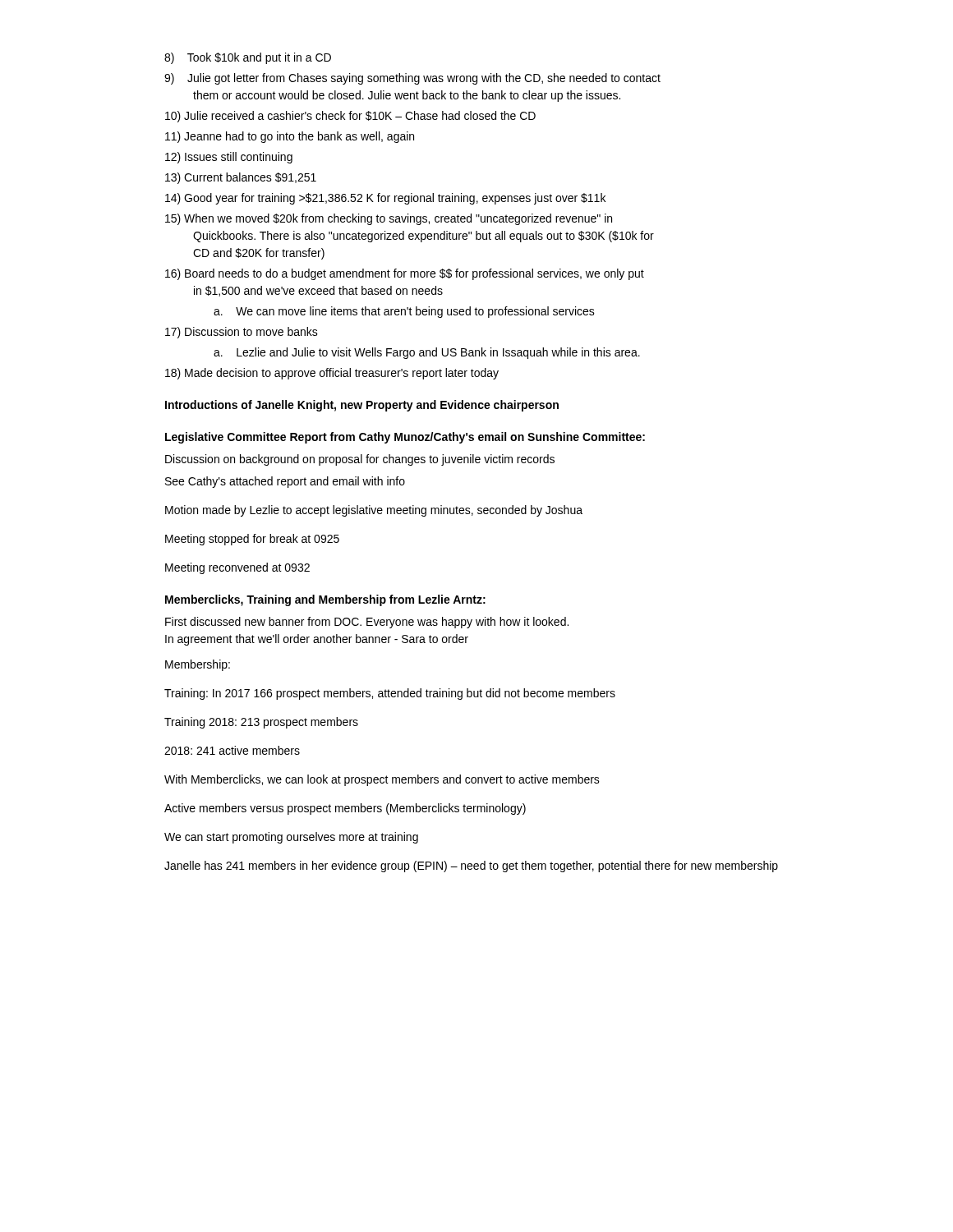Locate the text starting "15) When we moved $20k from checking to"

point(409,236)
